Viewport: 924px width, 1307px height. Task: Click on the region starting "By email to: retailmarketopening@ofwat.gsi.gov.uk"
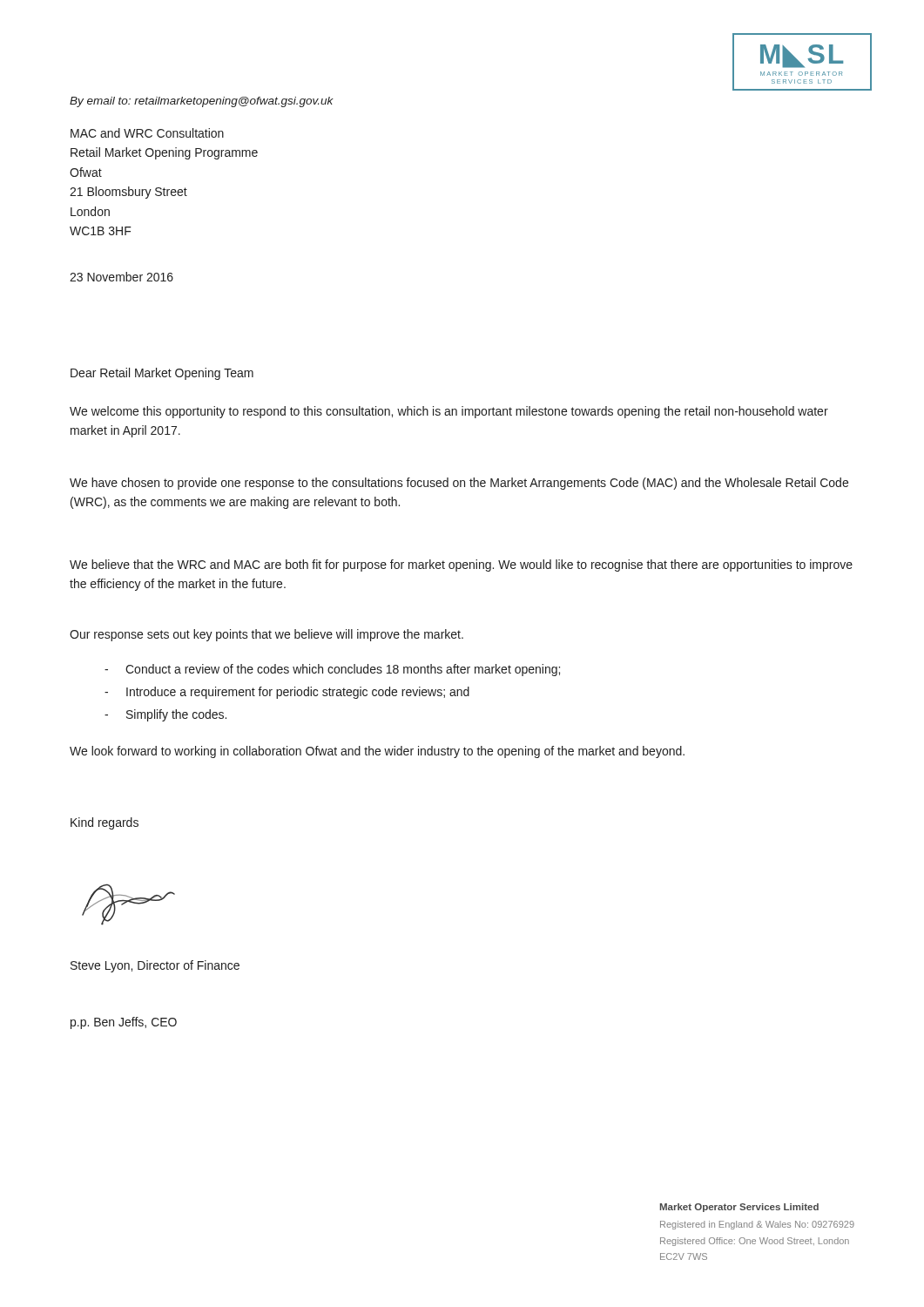(201, 101)
